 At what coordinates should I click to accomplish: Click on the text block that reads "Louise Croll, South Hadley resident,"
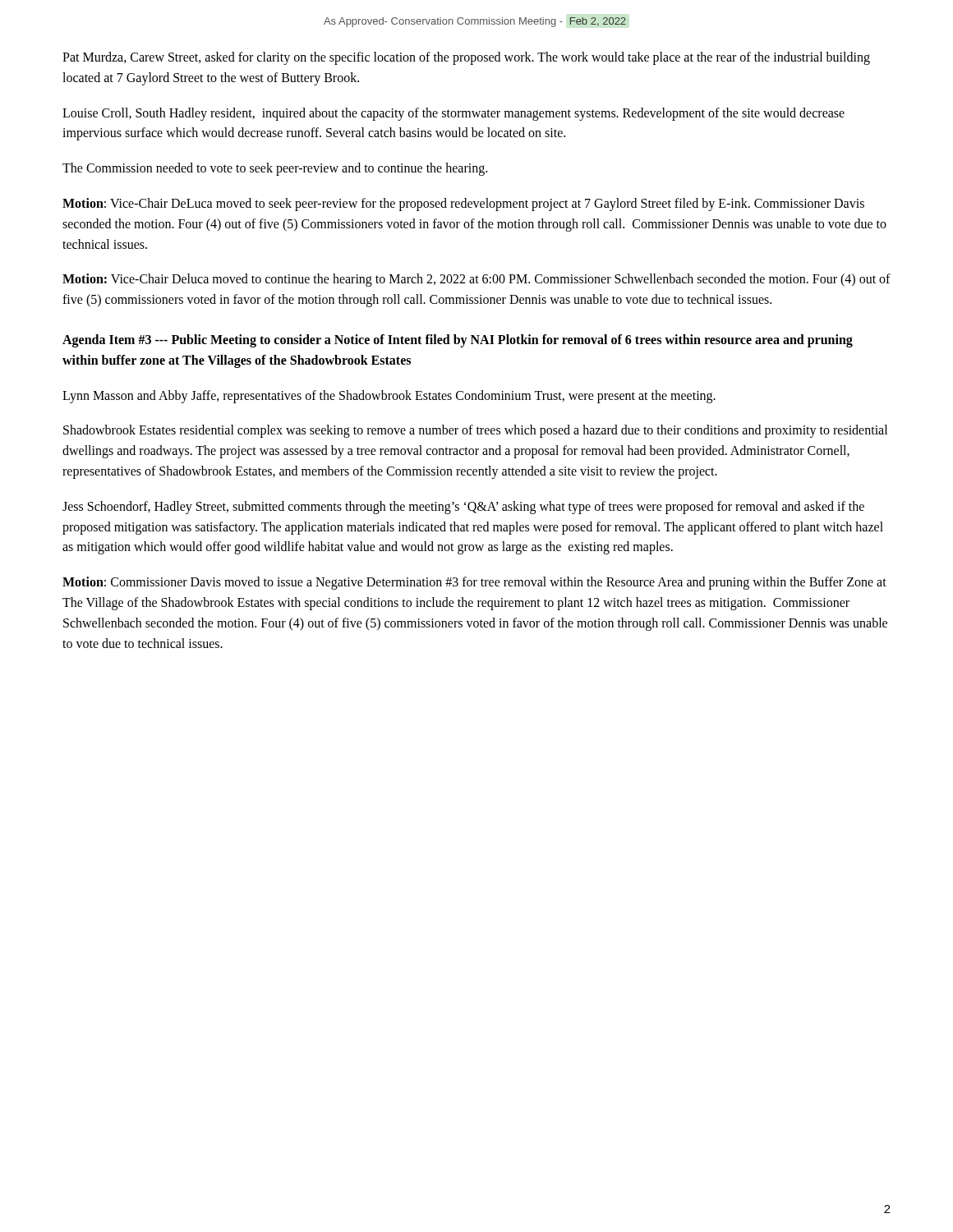(454, 123)
